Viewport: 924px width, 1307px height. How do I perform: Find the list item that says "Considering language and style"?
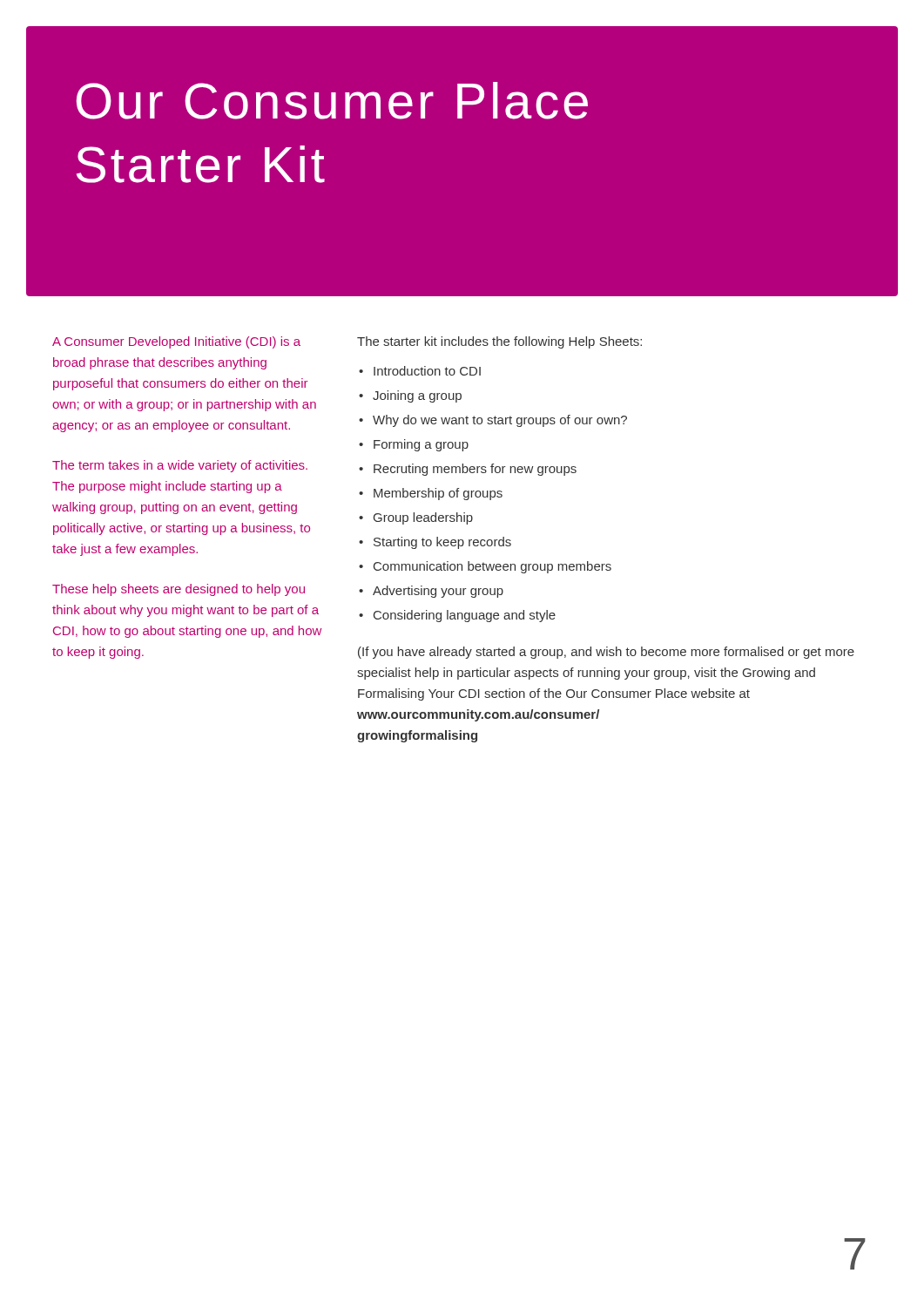click(464, 615)
